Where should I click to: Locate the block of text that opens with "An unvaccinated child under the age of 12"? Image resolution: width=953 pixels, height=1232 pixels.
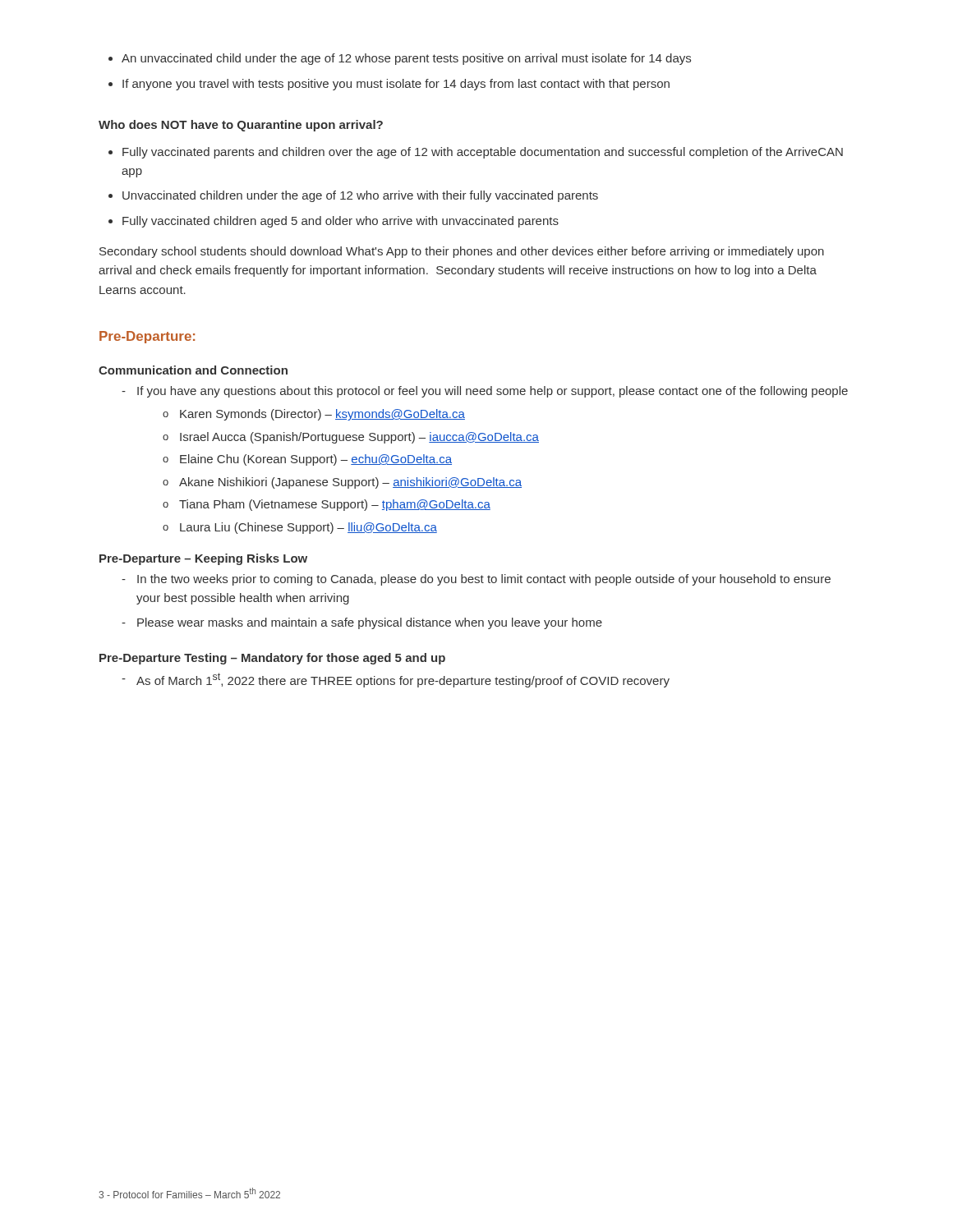(476, 71)
